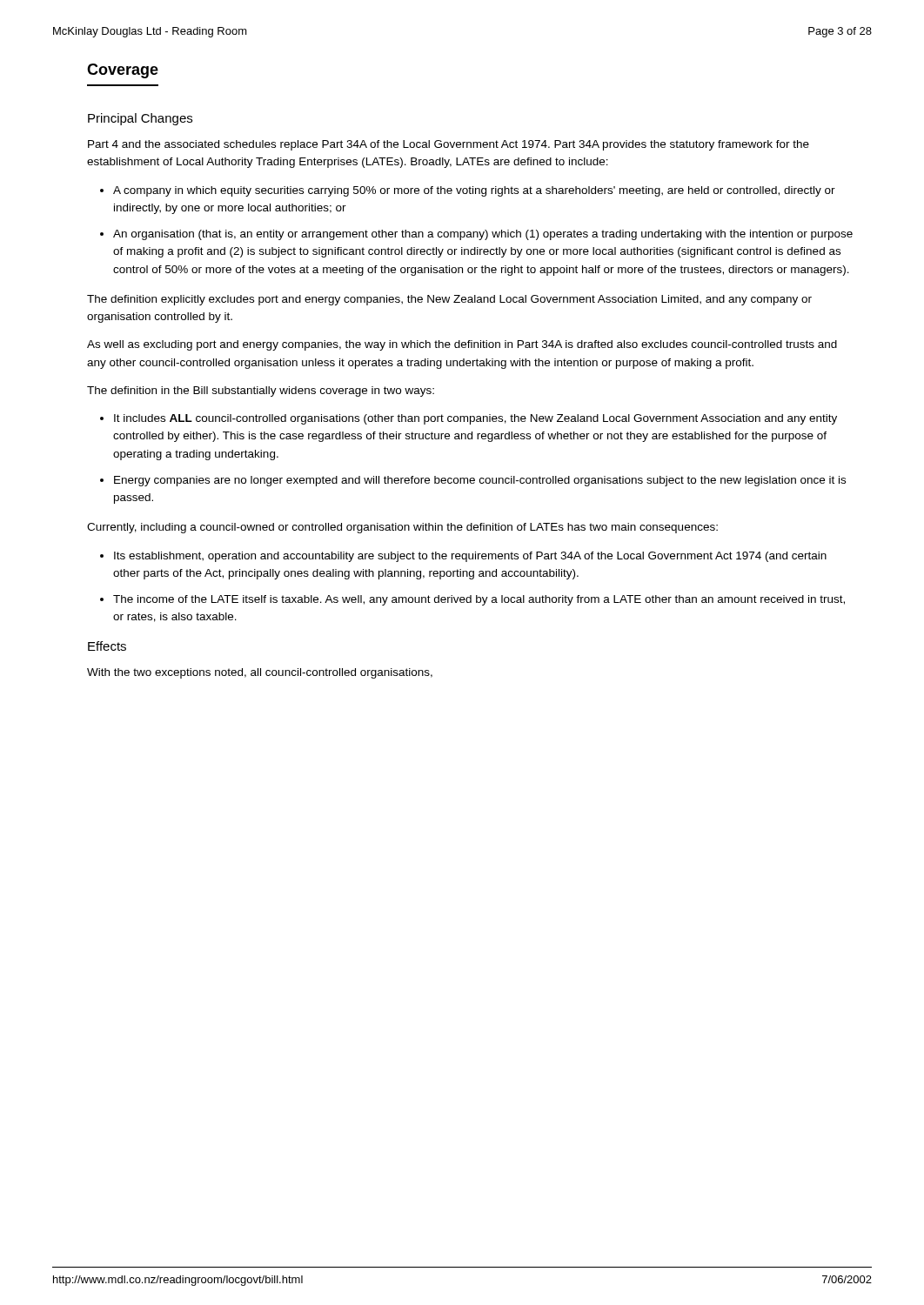Click on the text block that says "Currently, including a council-owned"
The image size is (924, 1305).
pos(403,527)
